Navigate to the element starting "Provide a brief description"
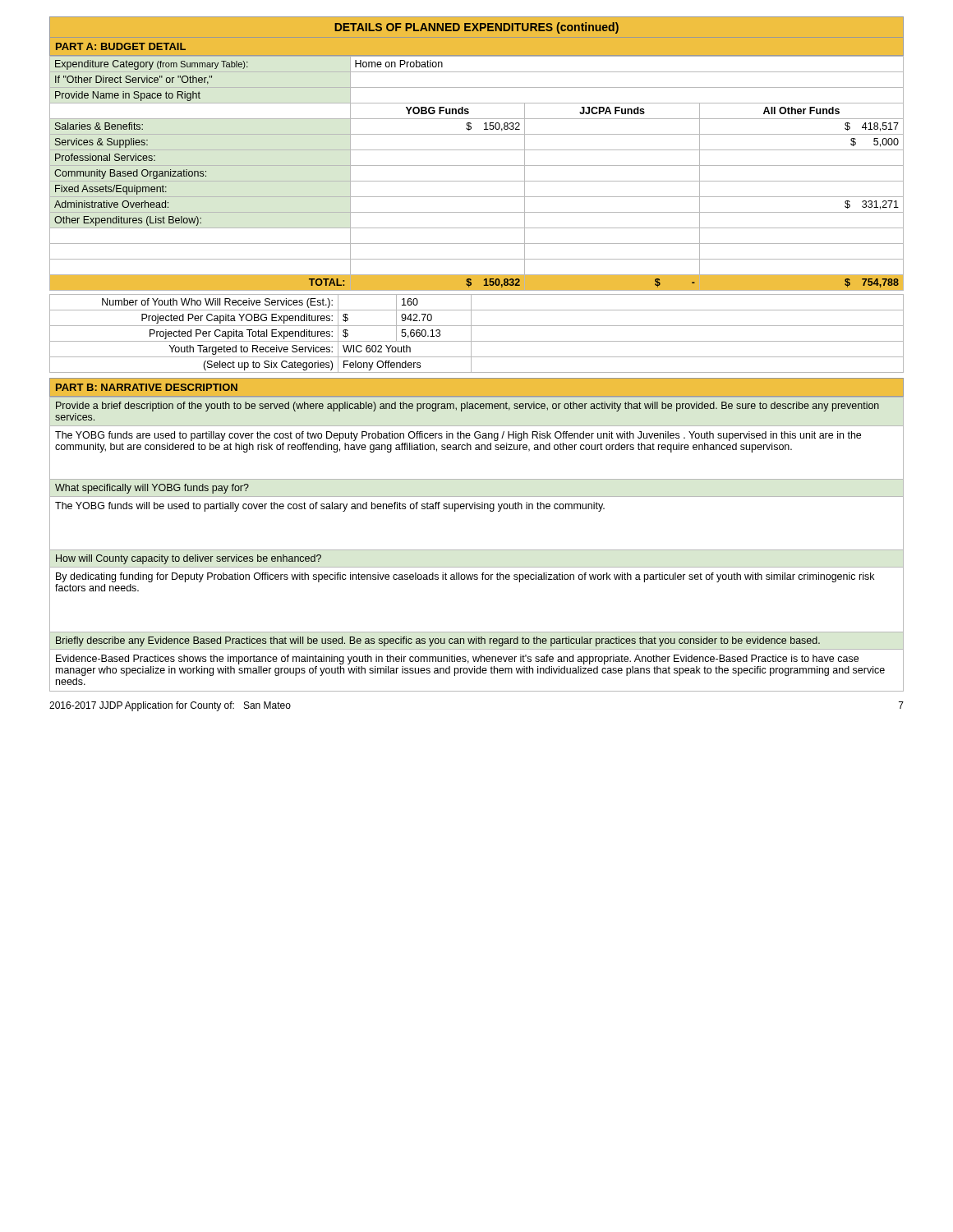The height and width of the screenshot is (1232, 953). [x=467, y=411]
